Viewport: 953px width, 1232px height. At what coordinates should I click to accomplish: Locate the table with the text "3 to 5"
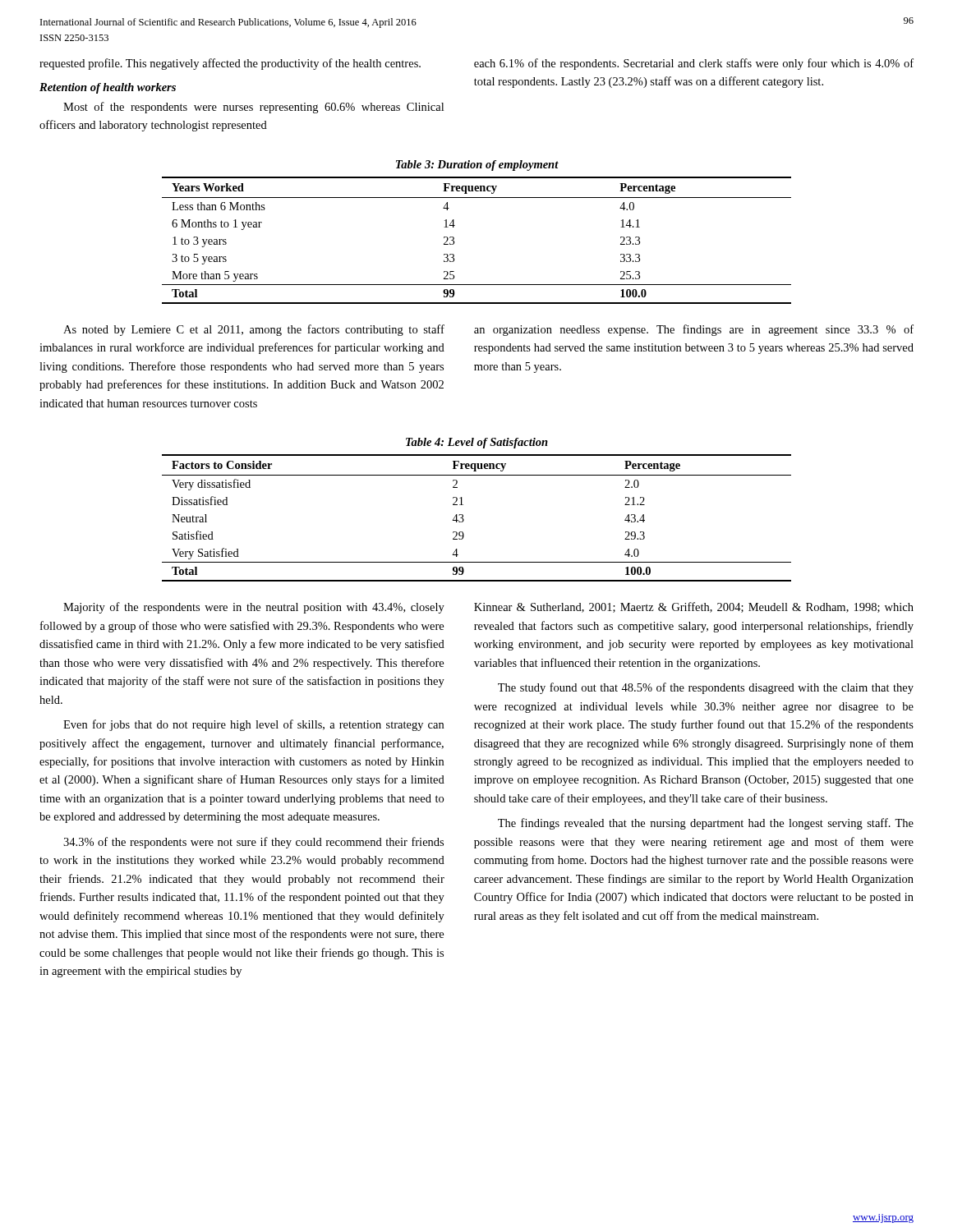tap(476, 240)
